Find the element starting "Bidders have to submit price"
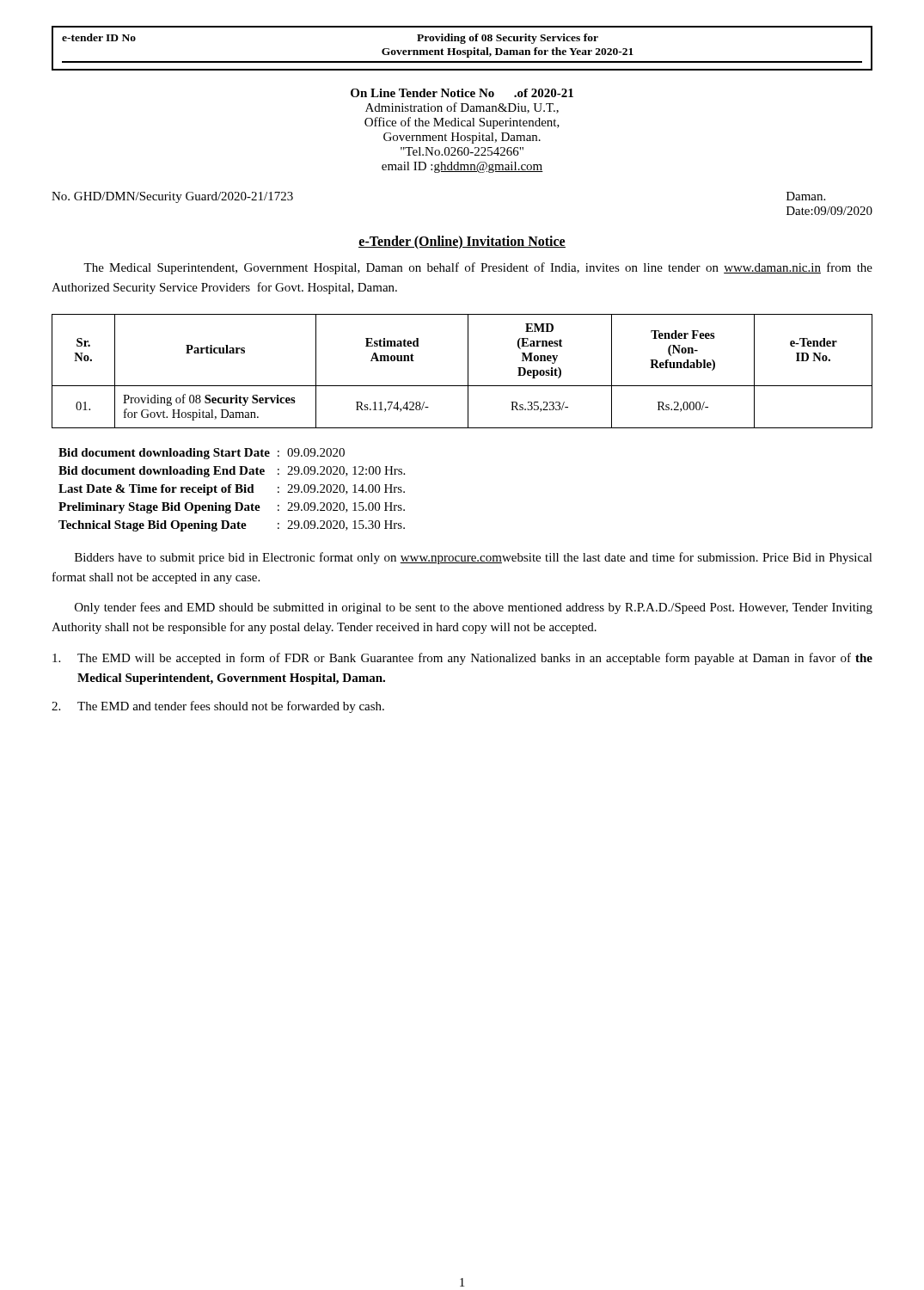This screenshot has height=1290, width=924. 462,567
